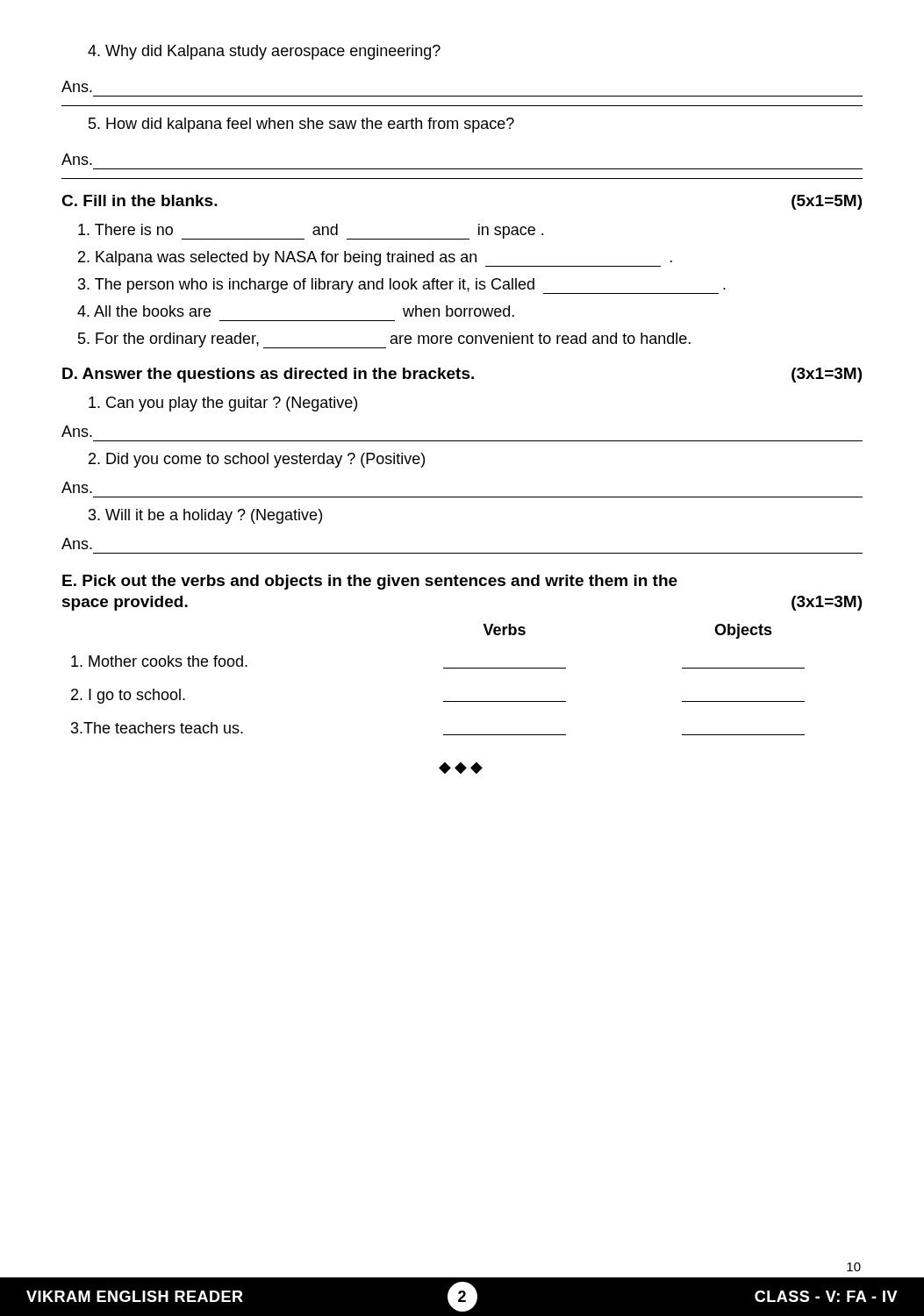Click on the element starting "D. Answer the questions"

point(462,374)
